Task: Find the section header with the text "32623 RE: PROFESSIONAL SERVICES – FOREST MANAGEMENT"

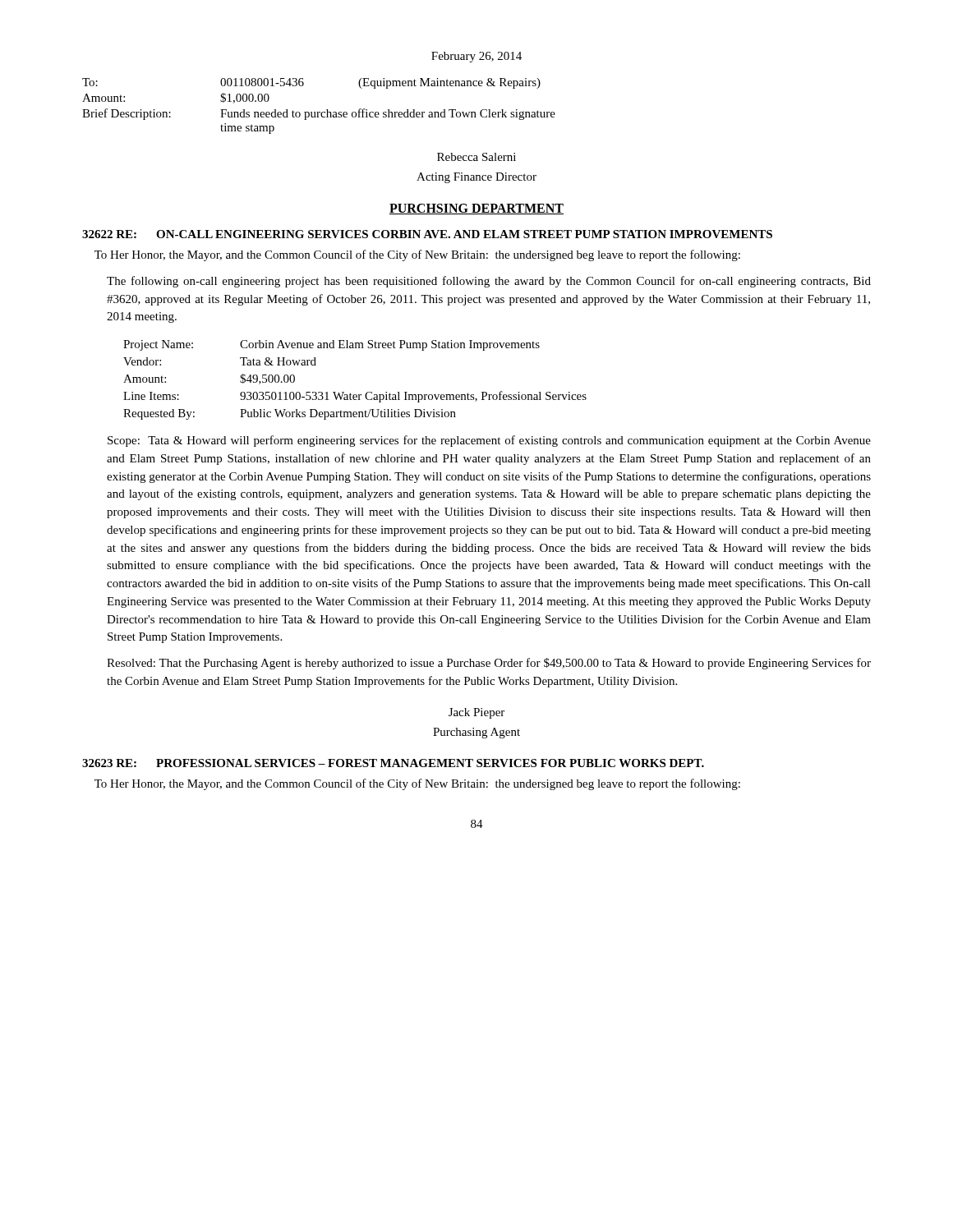Action: (476, 763)
